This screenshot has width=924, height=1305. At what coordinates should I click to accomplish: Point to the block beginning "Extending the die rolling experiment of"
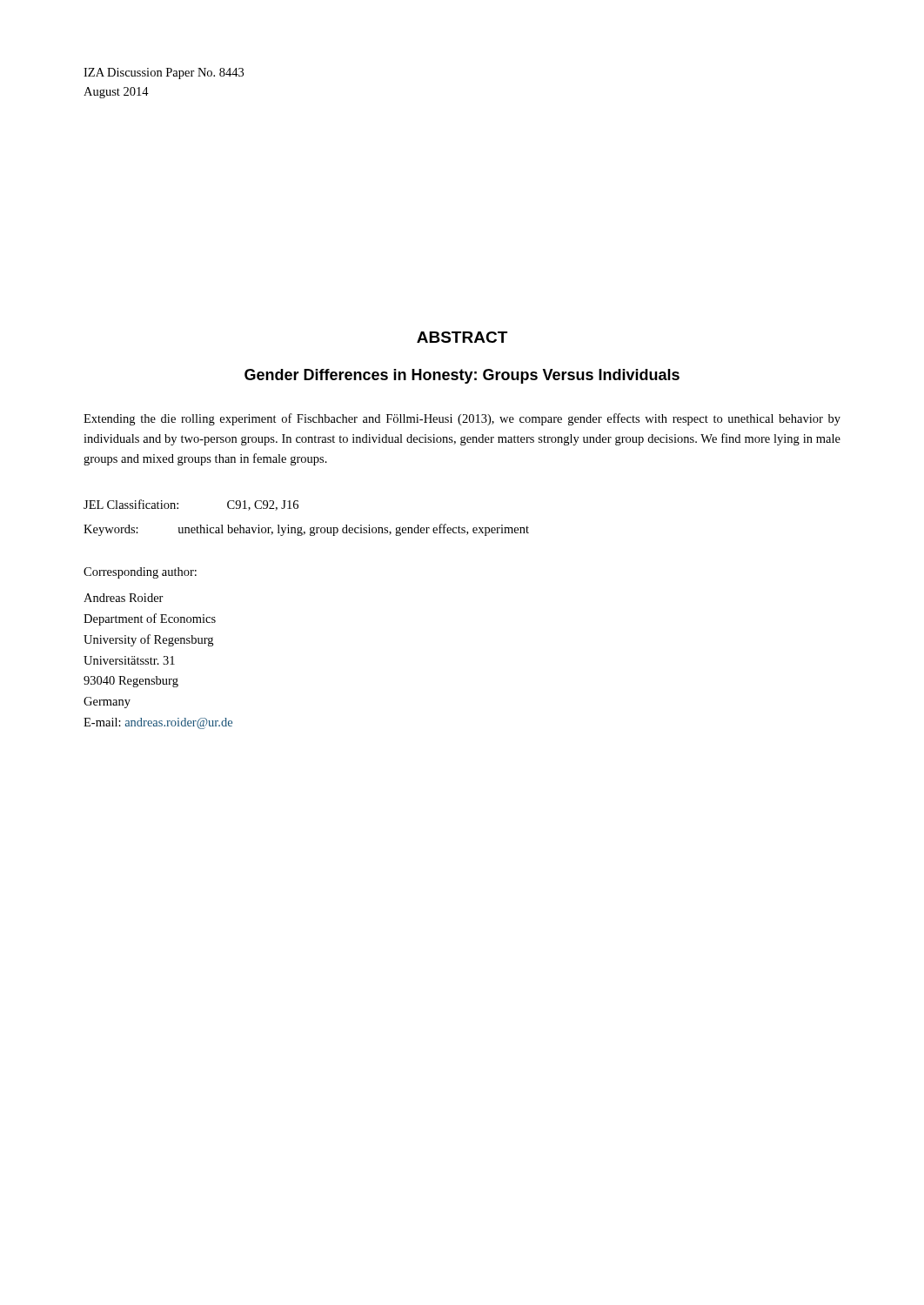click(462, 439)
